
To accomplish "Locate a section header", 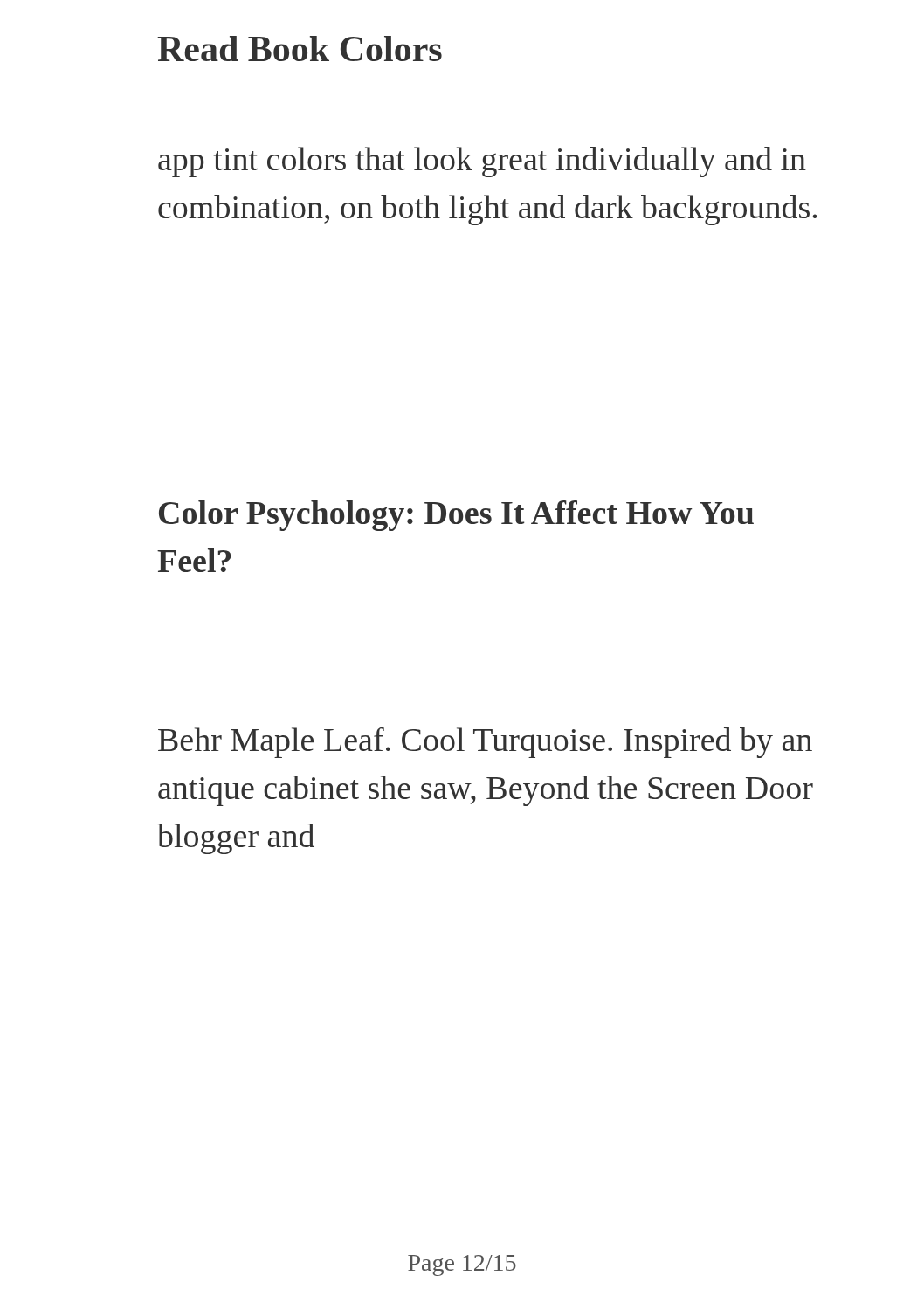I will coord(456,537).
